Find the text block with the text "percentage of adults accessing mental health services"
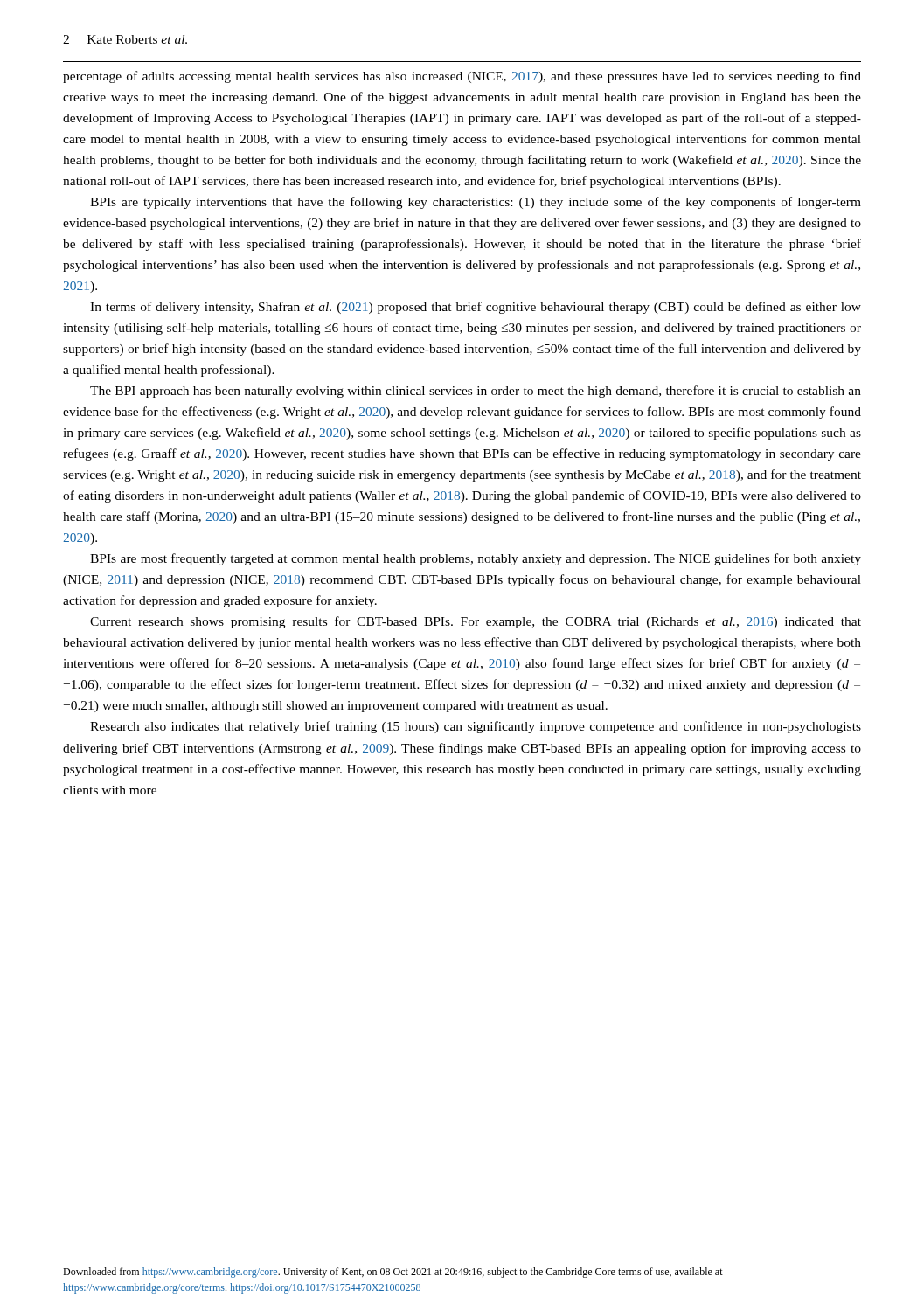 pos(462,433)
